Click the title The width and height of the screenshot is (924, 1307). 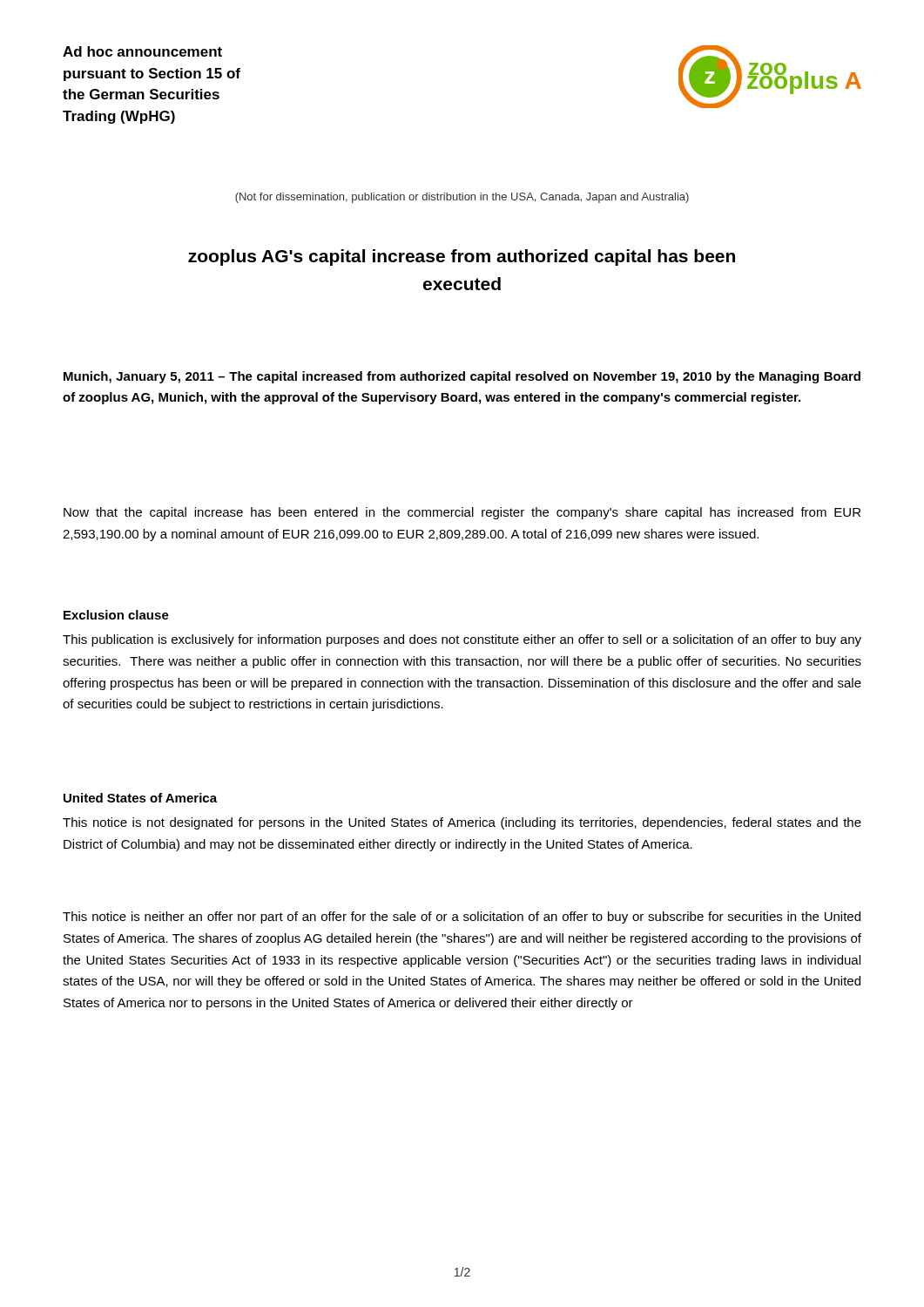click(x=462, y=270)
